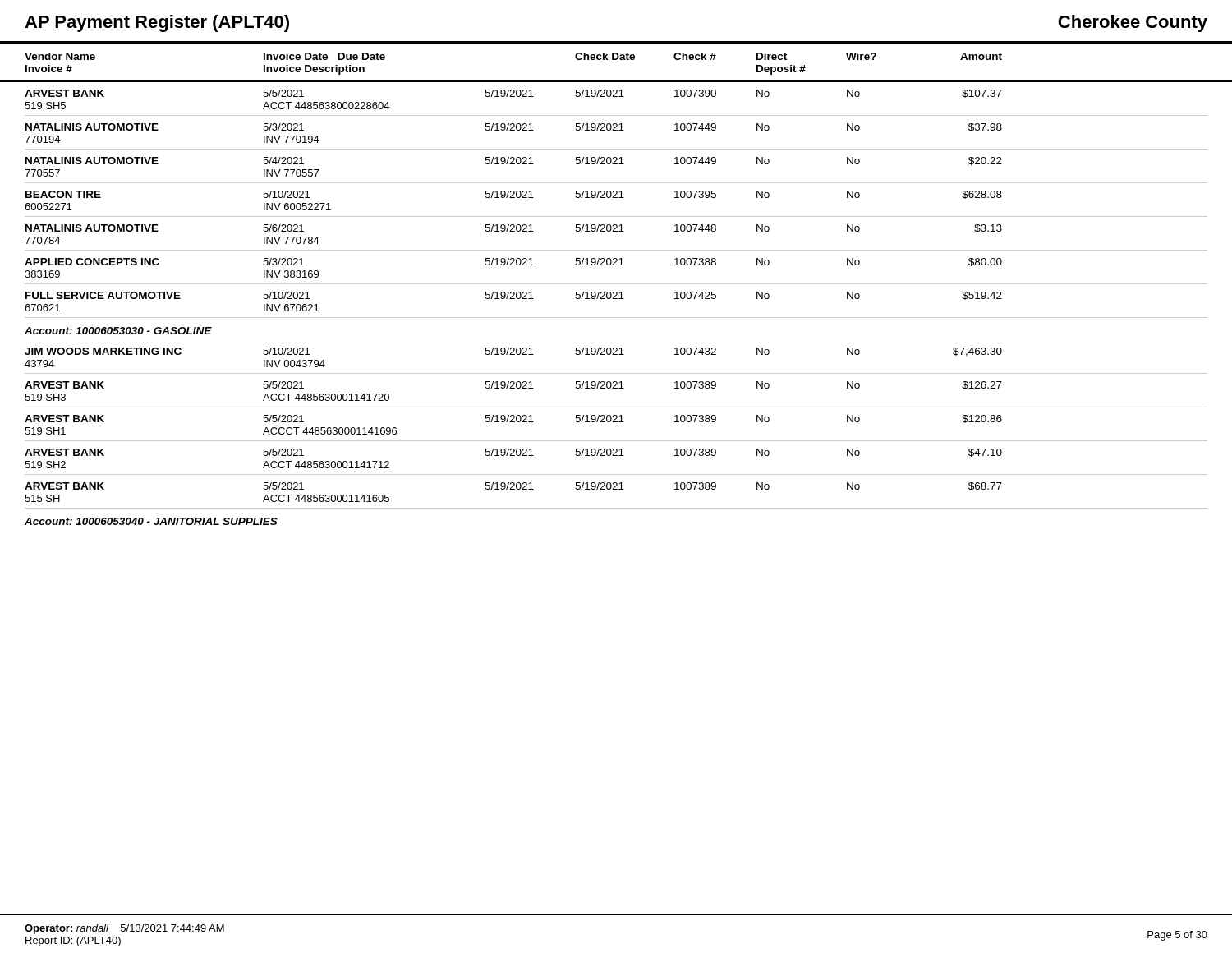Find the table that mentions "ARVEST BANK519 SH5 5/5/2021ACCT"
Screen dimensions: 953x1232
(x=616, y=306)
